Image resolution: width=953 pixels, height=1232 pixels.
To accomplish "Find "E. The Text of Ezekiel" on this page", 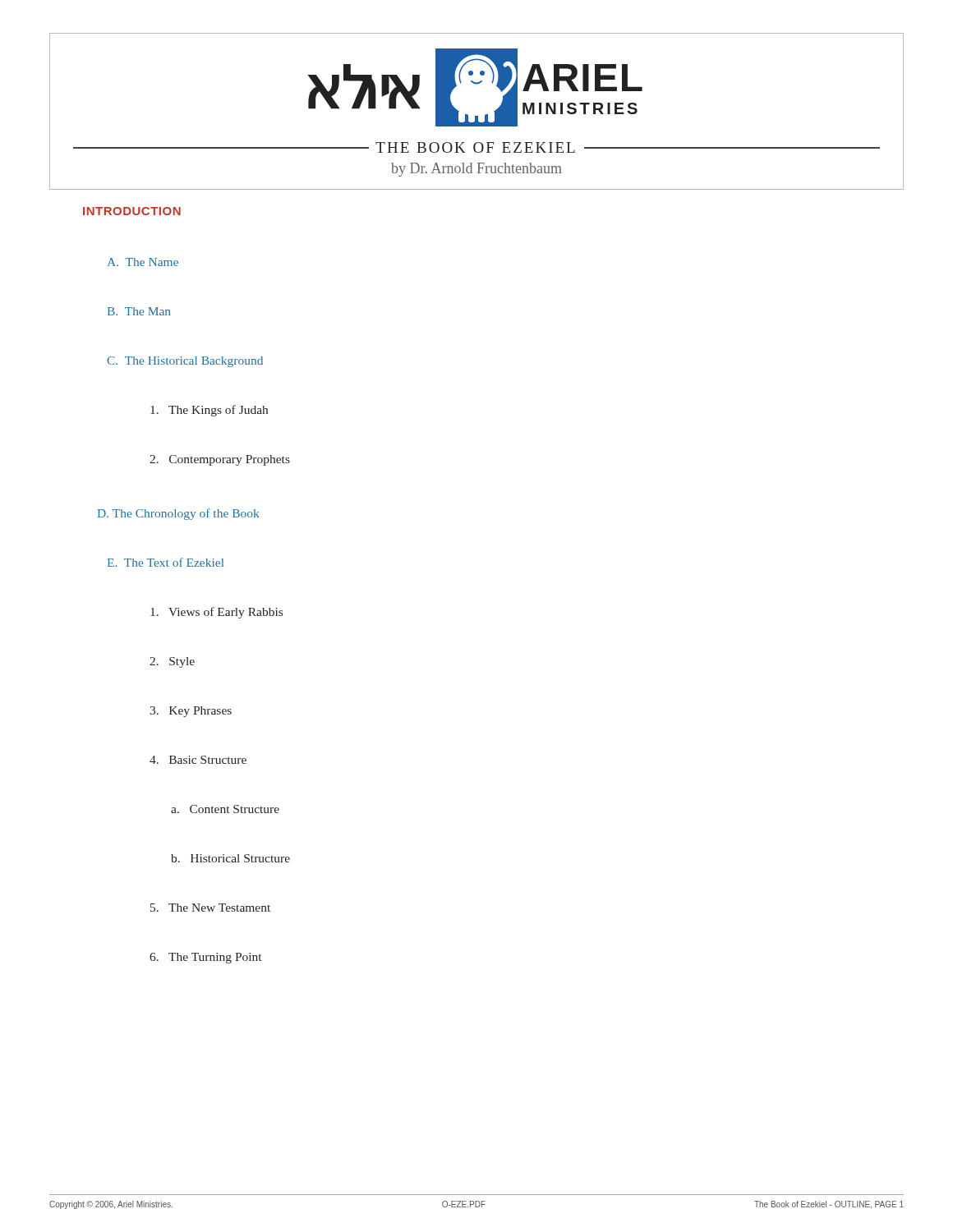I will [166, 562].
